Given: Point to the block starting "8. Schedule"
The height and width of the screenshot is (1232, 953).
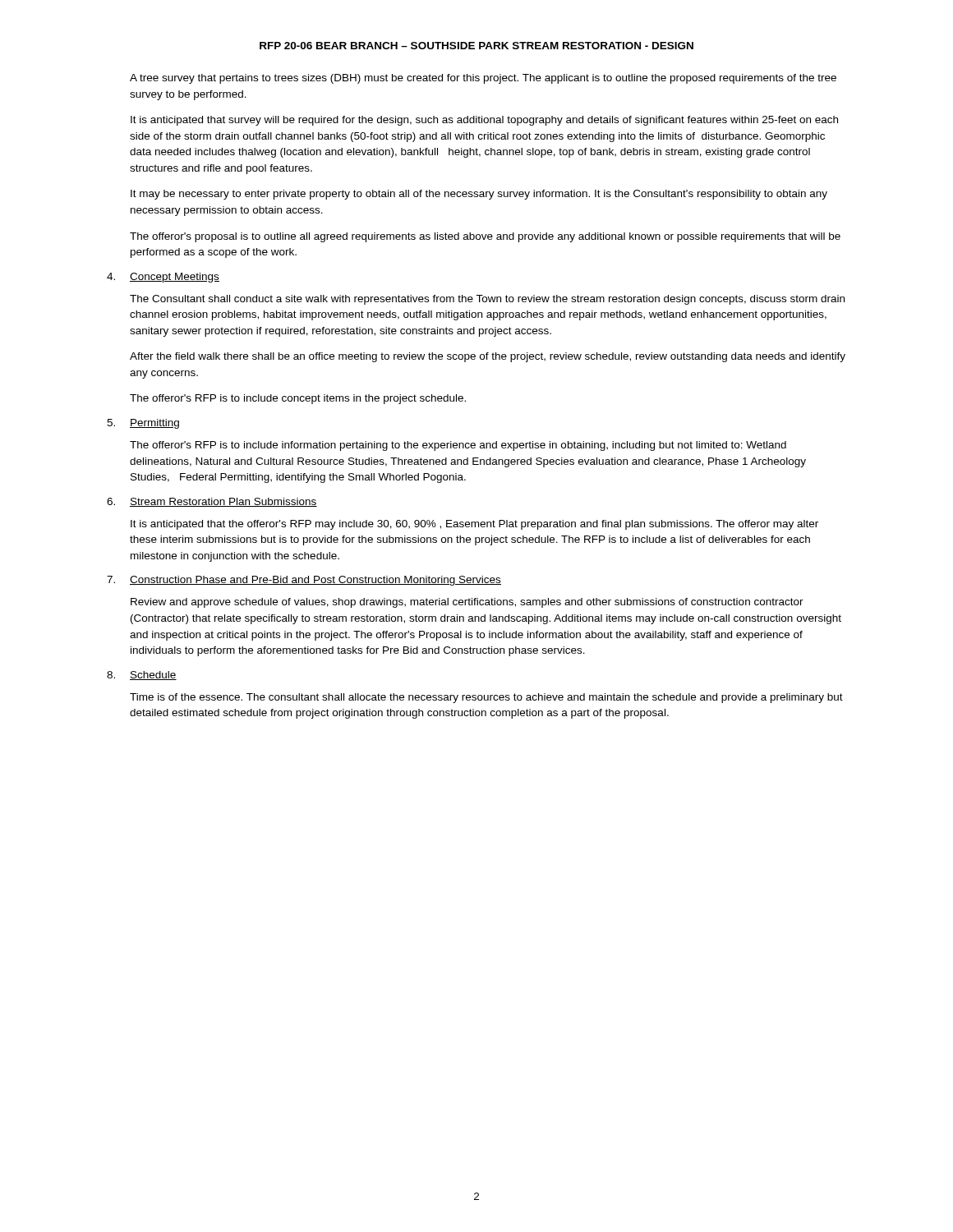Looking at the screenshot, I should pyautogui.click(x=141, y=674).
